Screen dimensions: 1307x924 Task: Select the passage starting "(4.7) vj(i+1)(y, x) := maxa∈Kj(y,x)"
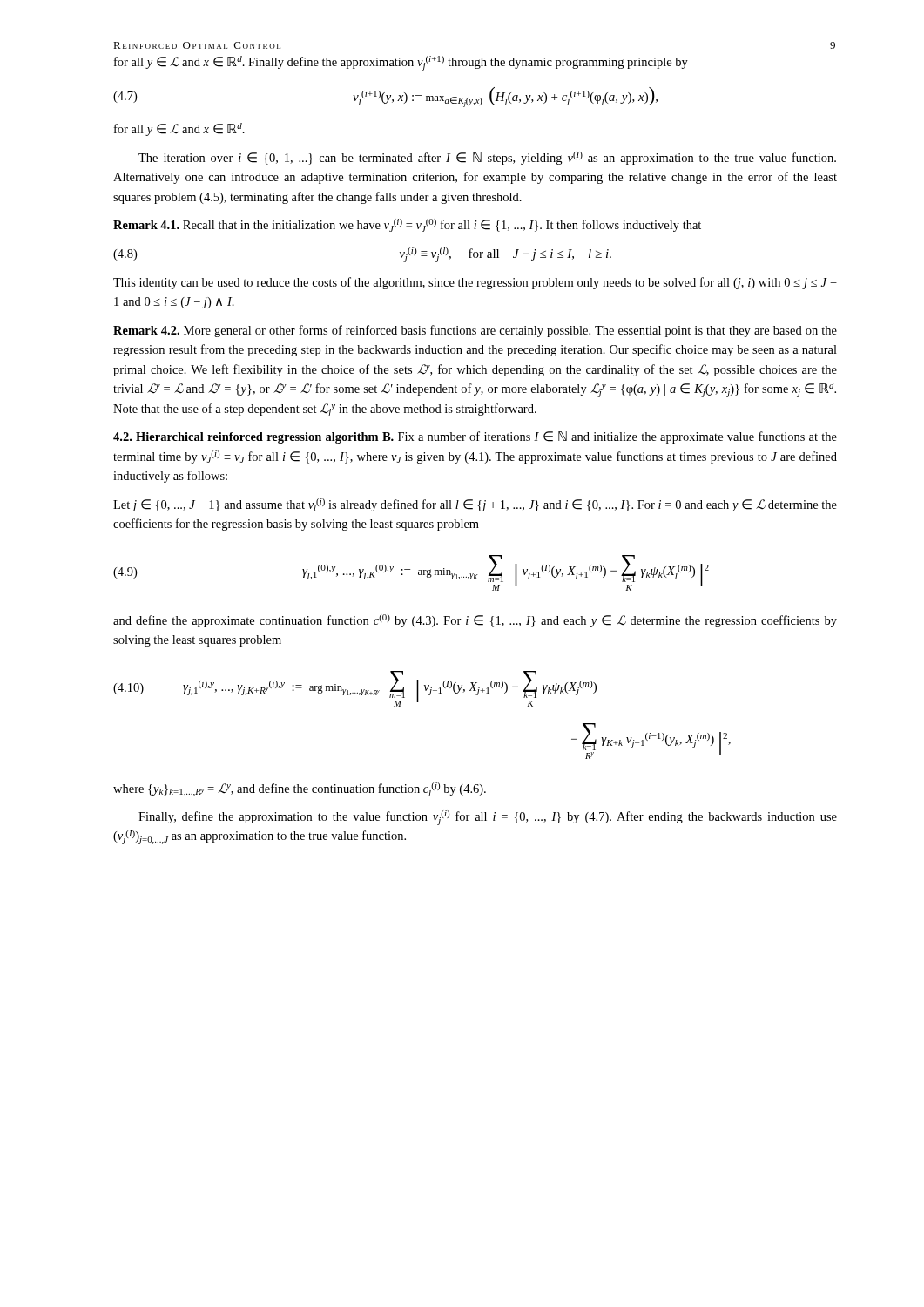[475, 96]
